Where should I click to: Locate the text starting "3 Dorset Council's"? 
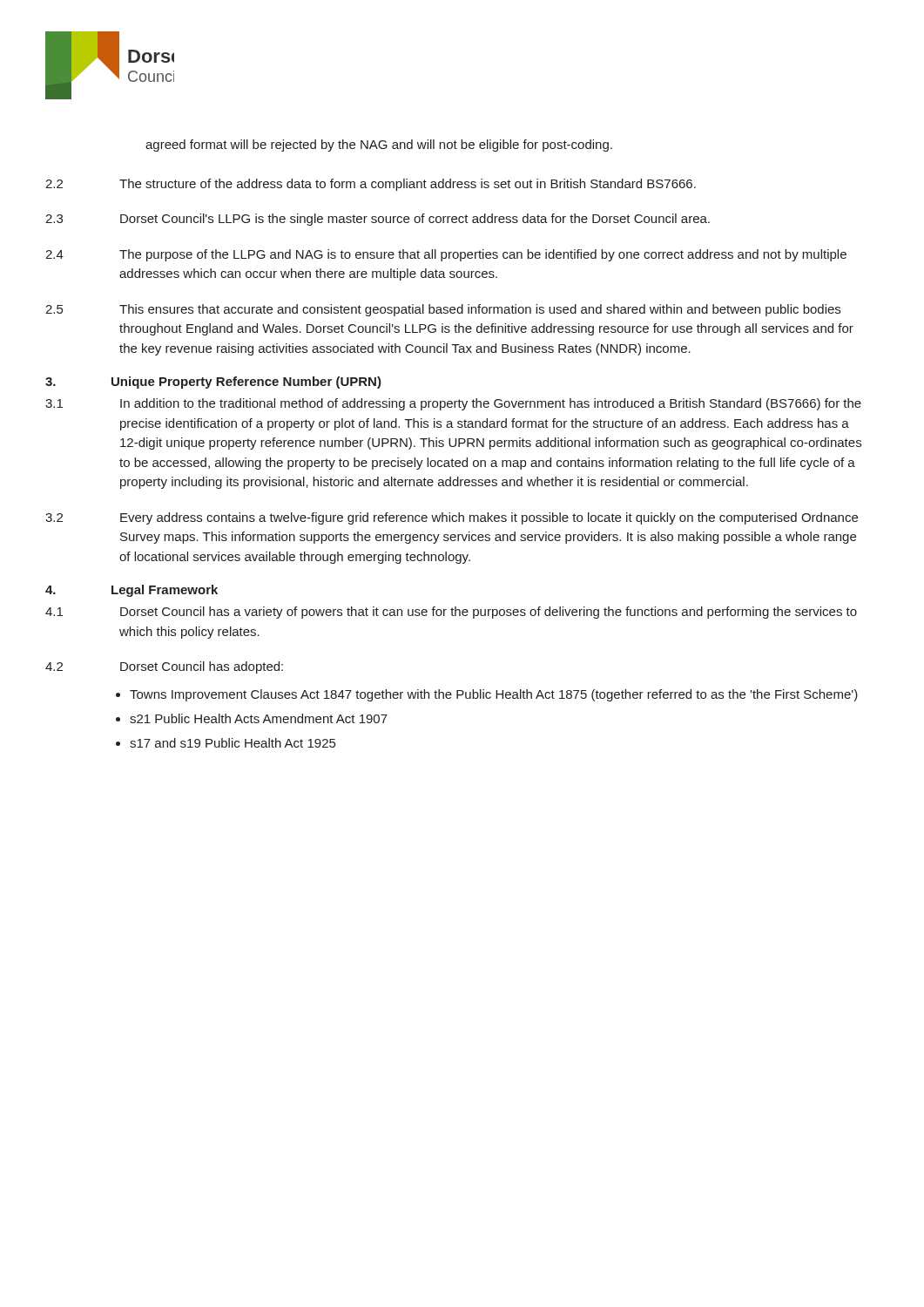tap(458, 219)
